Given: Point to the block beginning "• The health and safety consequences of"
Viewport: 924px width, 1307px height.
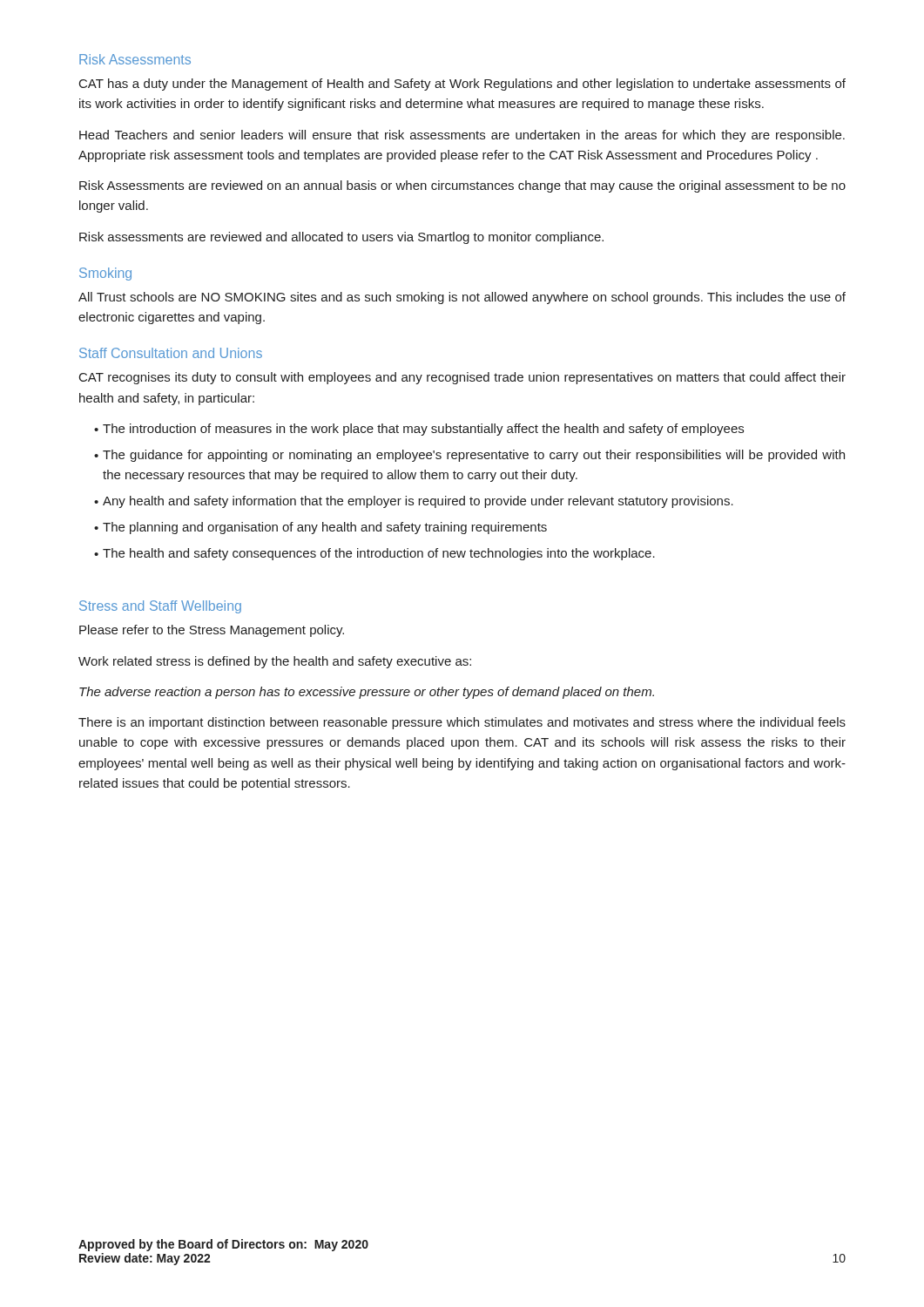Looking at the screenshot, I should pyautogui.click(x=462, y=553).
